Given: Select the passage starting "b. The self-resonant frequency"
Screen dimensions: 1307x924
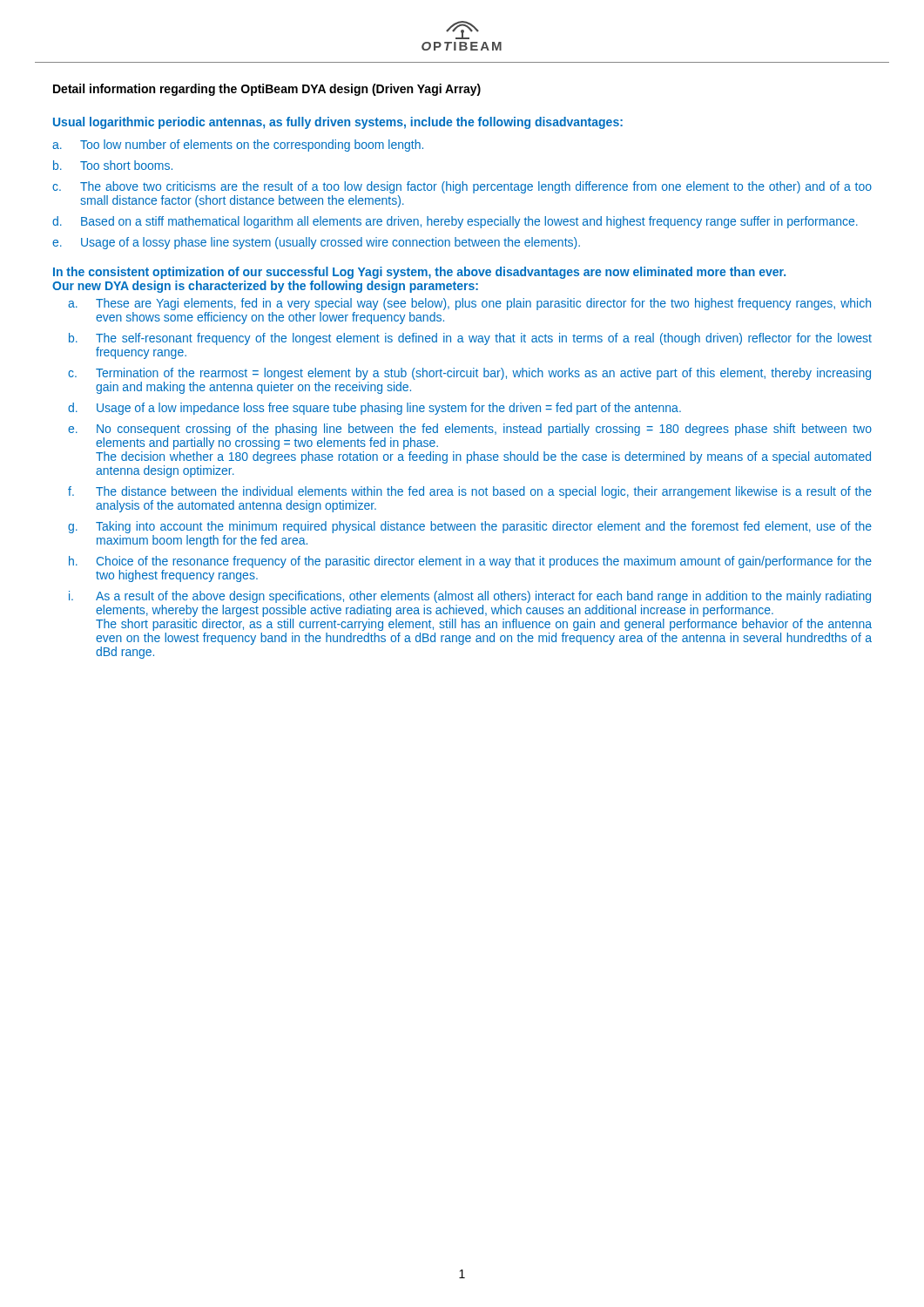Looking at the screenshot, I should click(470, 345).
